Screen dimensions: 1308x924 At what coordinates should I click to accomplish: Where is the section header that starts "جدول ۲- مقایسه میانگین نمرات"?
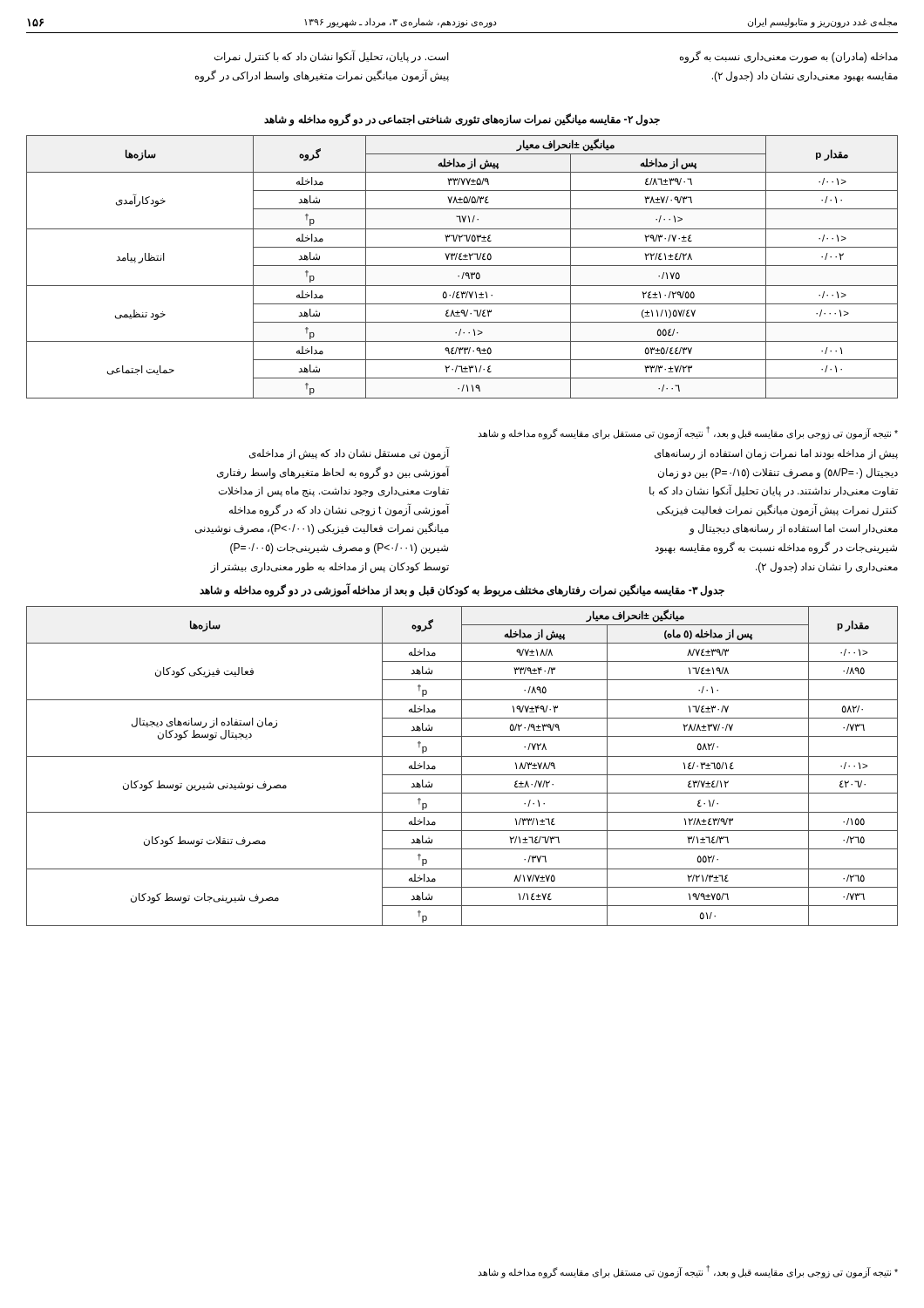[462, 119]
